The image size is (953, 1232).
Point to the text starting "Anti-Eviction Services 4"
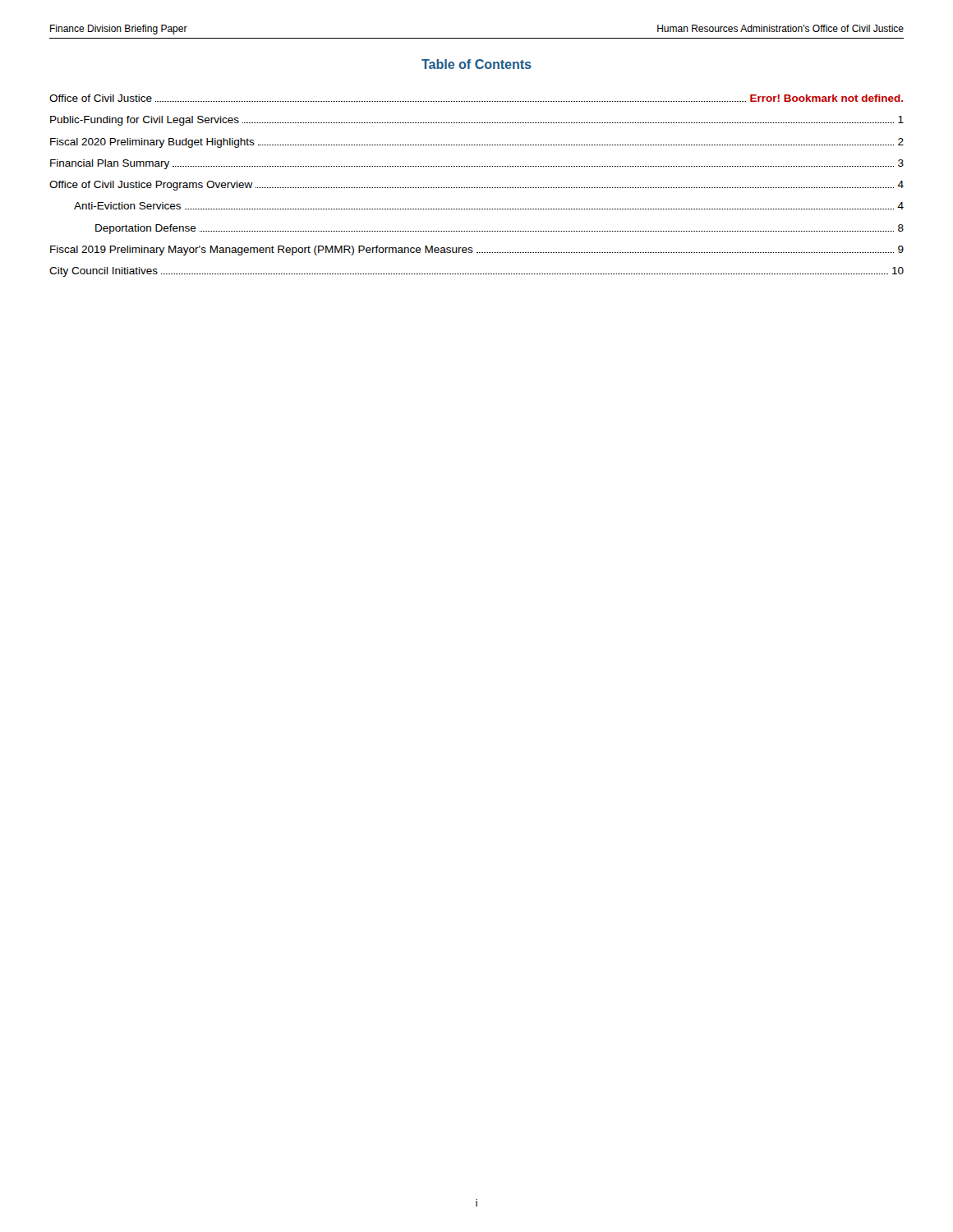coord(489,206)
